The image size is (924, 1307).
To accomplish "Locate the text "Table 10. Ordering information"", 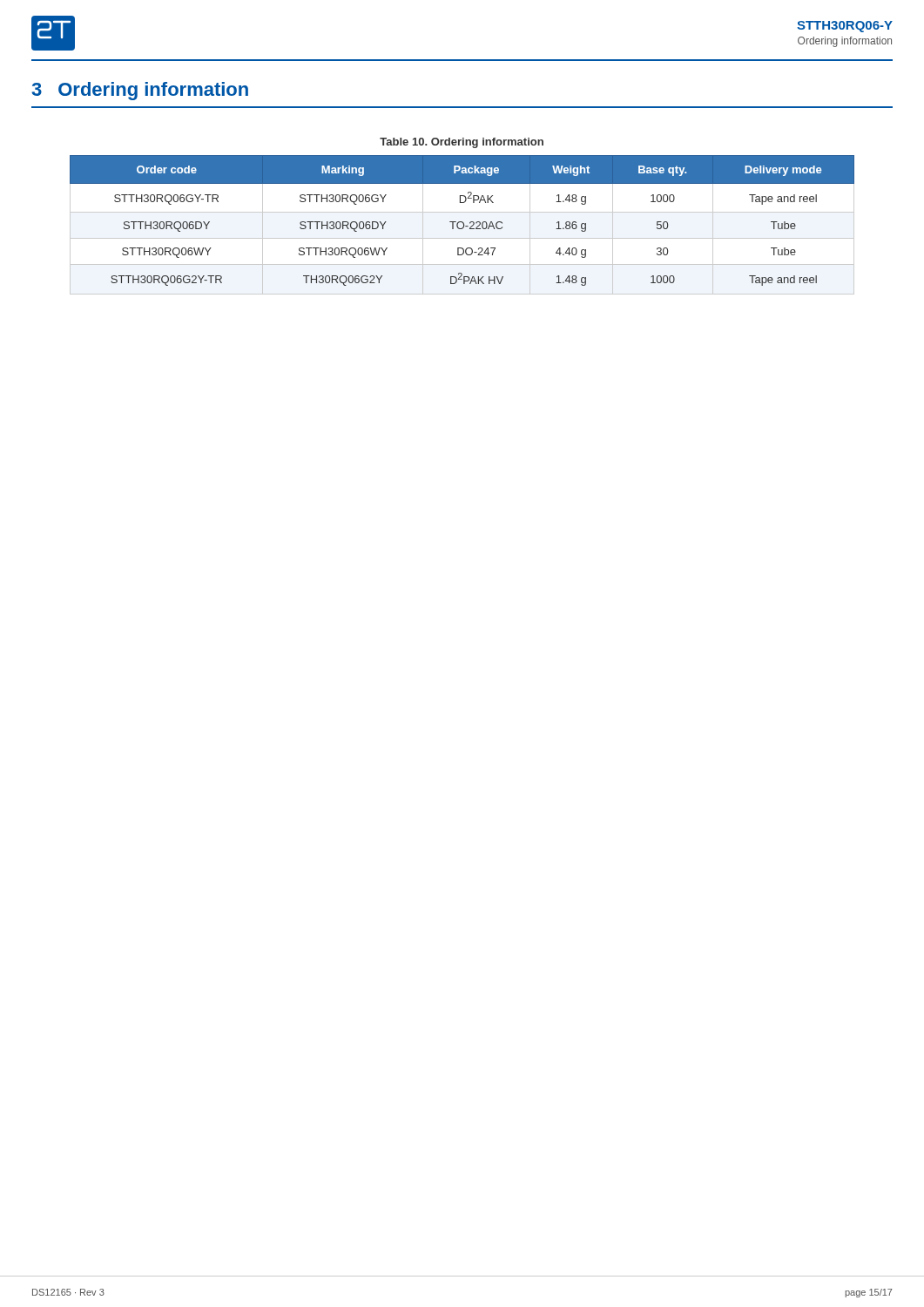I will (462, 142).
